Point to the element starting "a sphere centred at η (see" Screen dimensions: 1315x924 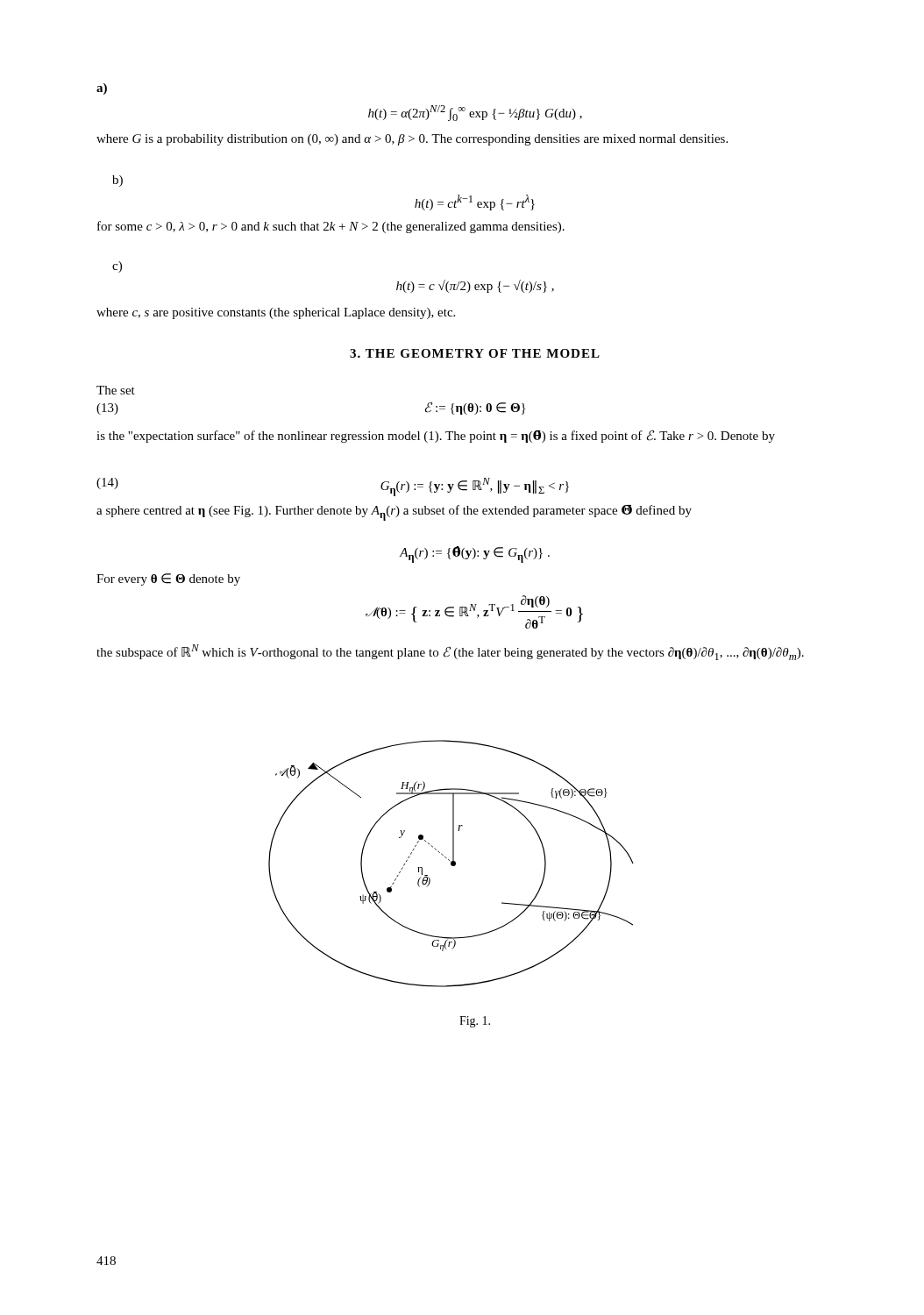[x=394, y=512]
